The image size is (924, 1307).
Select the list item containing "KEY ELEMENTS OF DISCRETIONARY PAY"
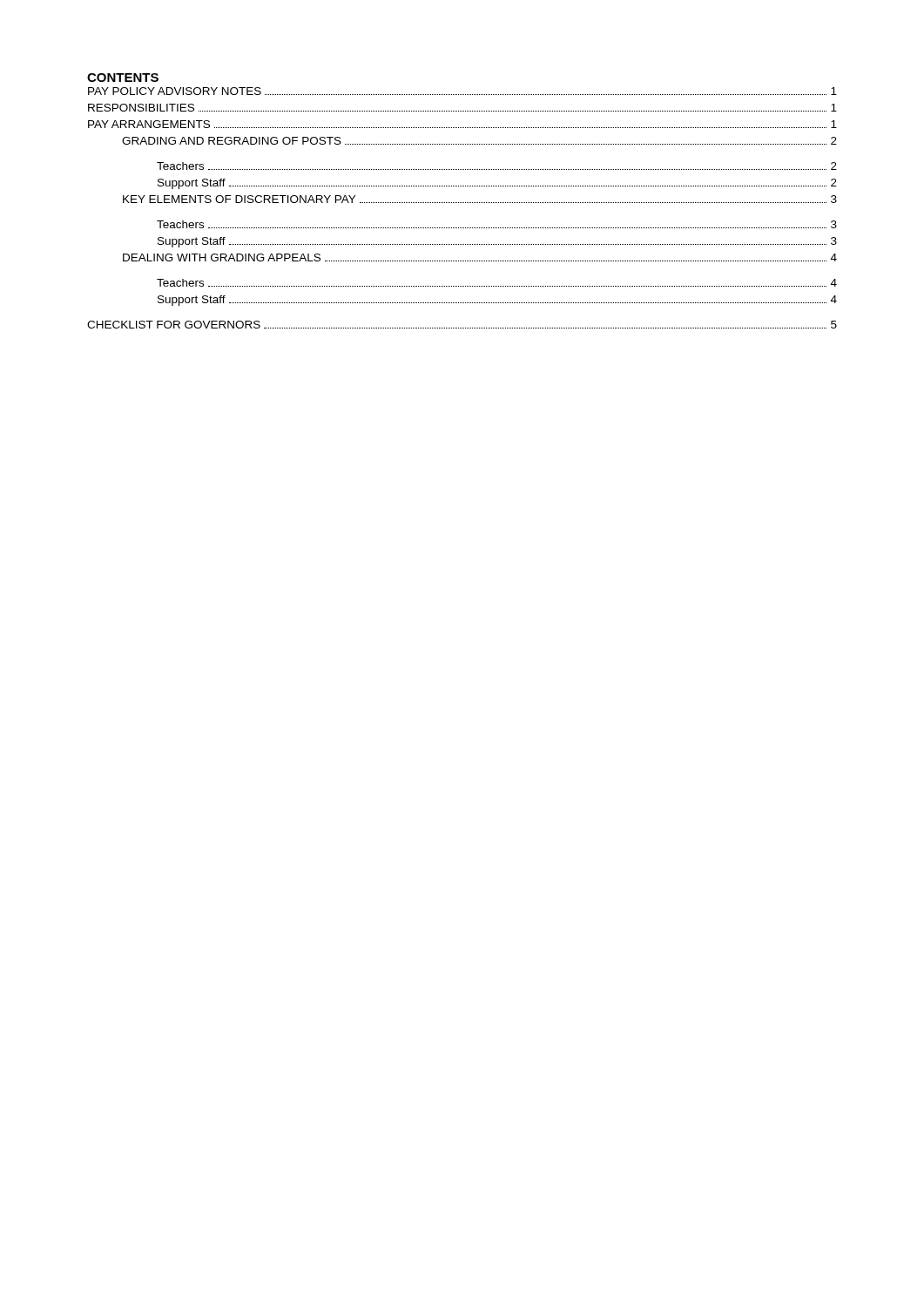click(x=479, y=199)
